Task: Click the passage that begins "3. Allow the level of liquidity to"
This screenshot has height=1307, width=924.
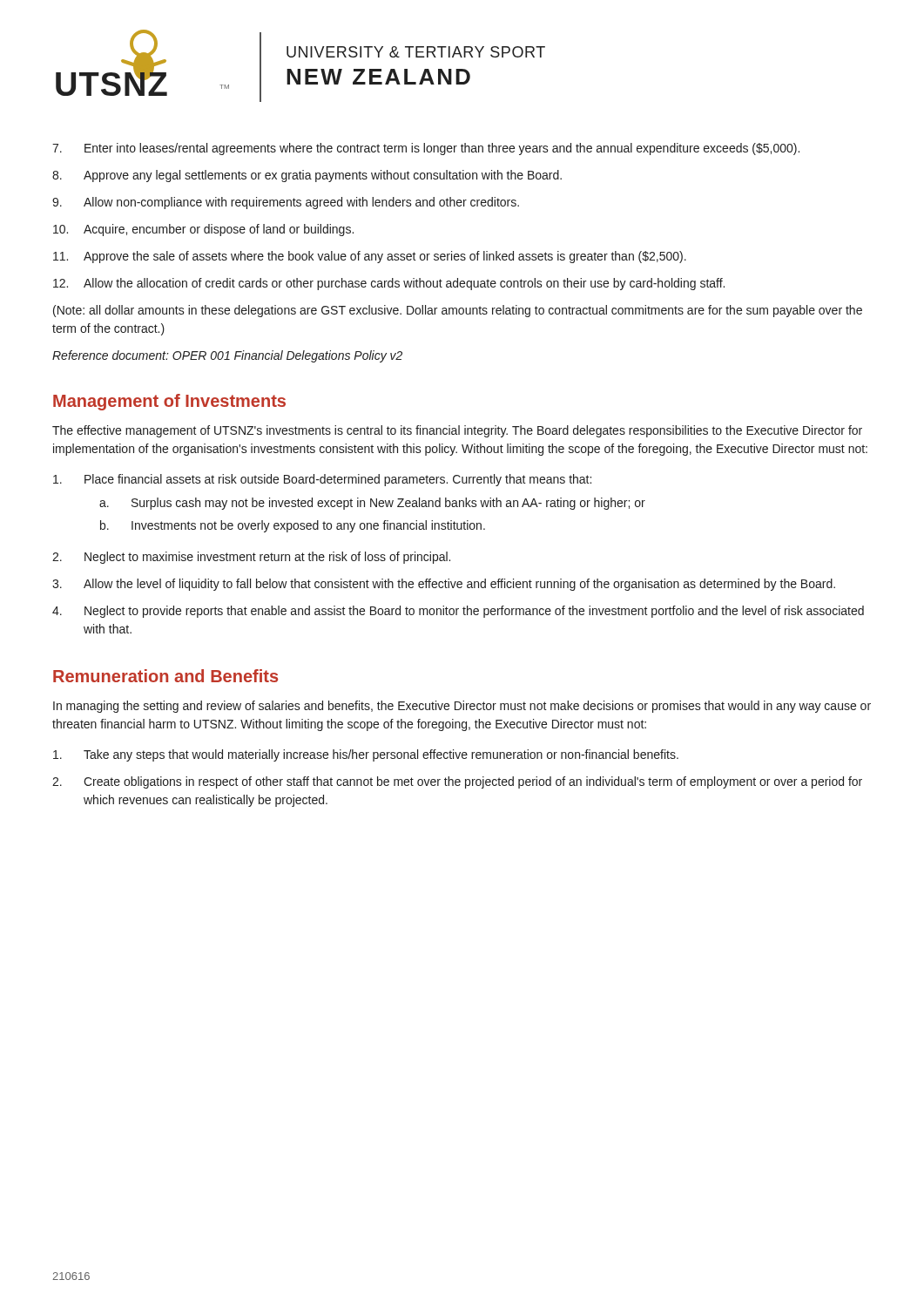Action: click(x=462, y=584)
